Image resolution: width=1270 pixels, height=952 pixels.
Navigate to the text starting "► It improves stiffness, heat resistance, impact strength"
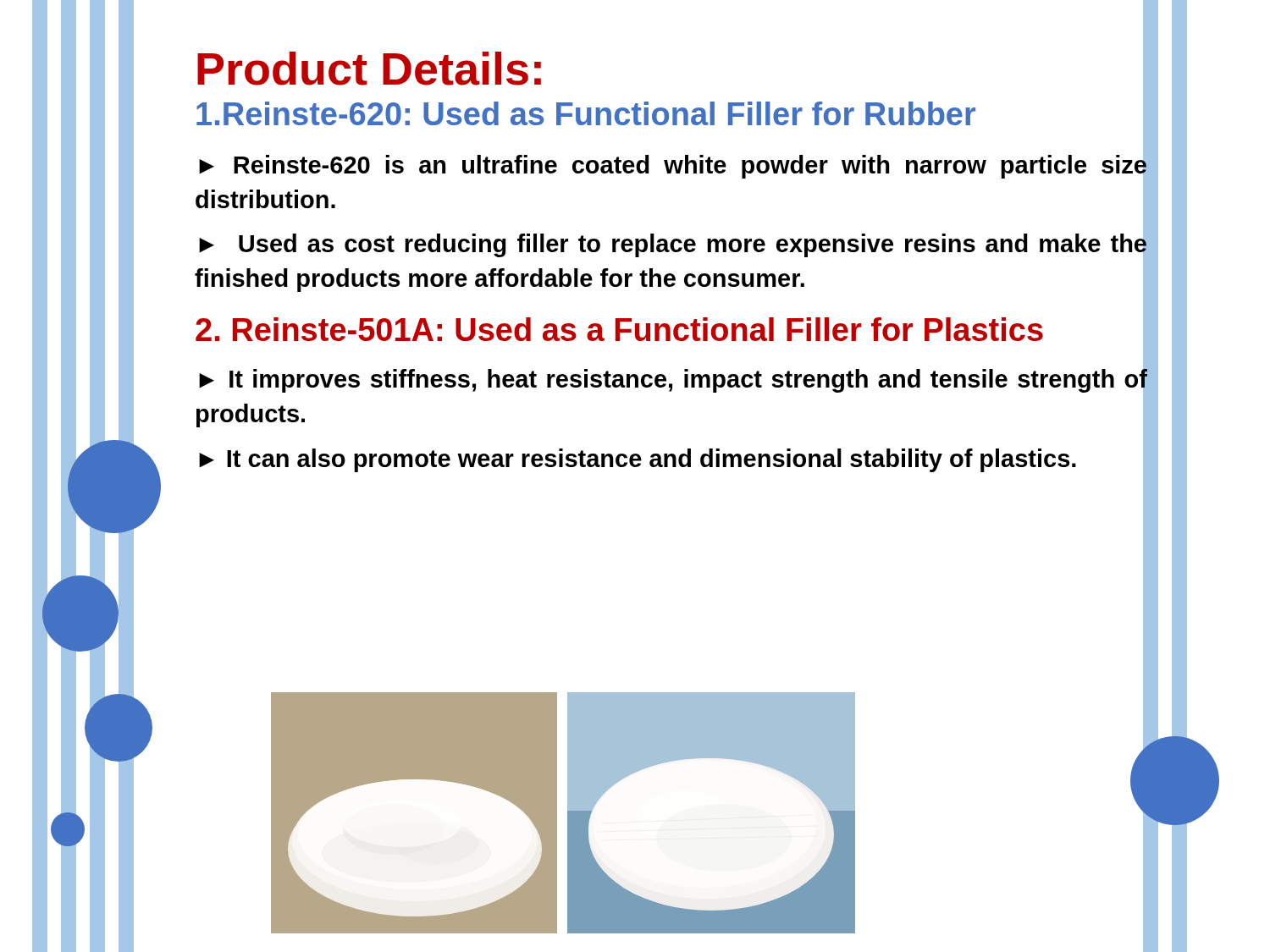pos(671,397)
